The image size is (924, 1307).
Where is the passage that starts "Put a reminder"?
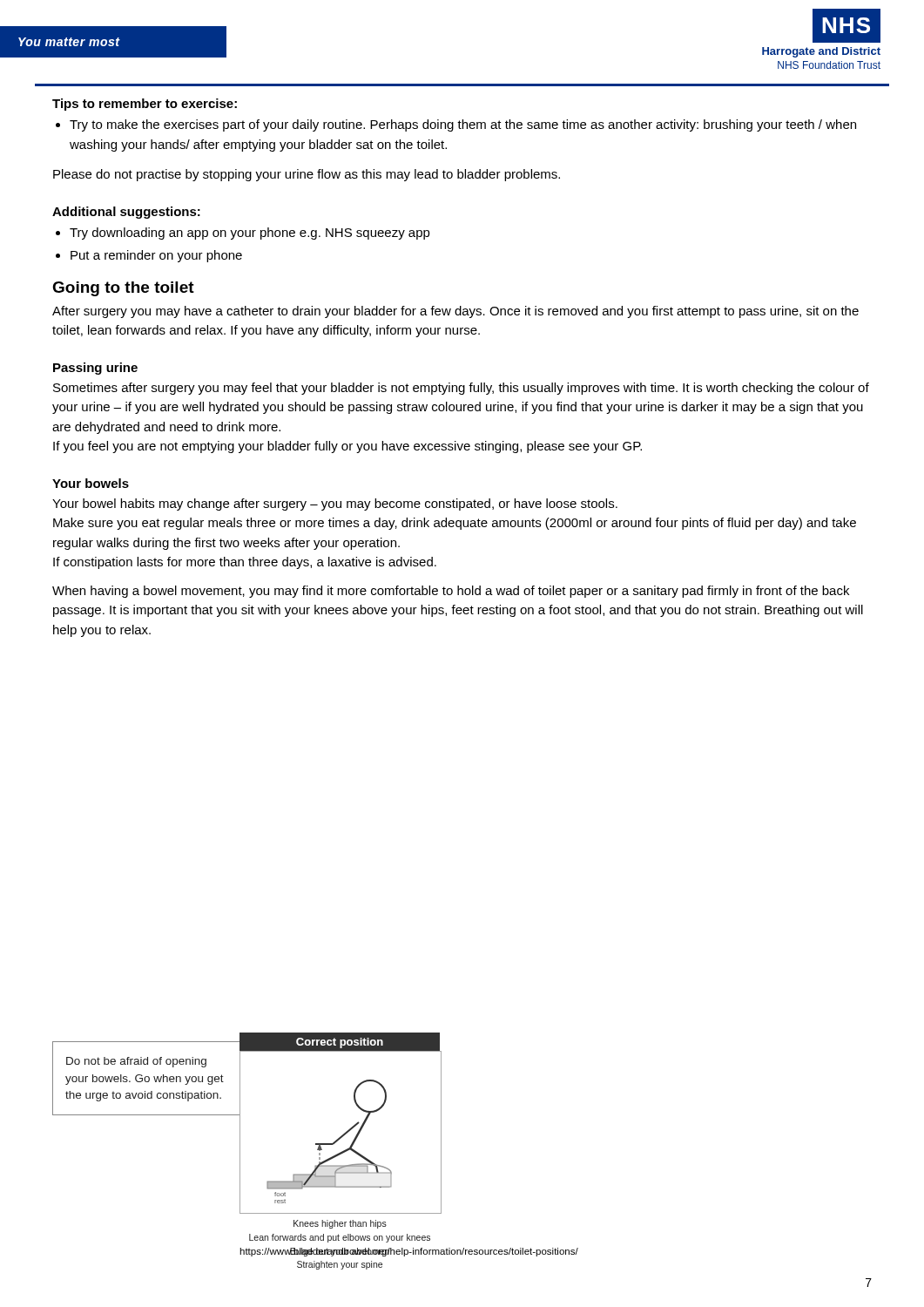tap(156, 255)
